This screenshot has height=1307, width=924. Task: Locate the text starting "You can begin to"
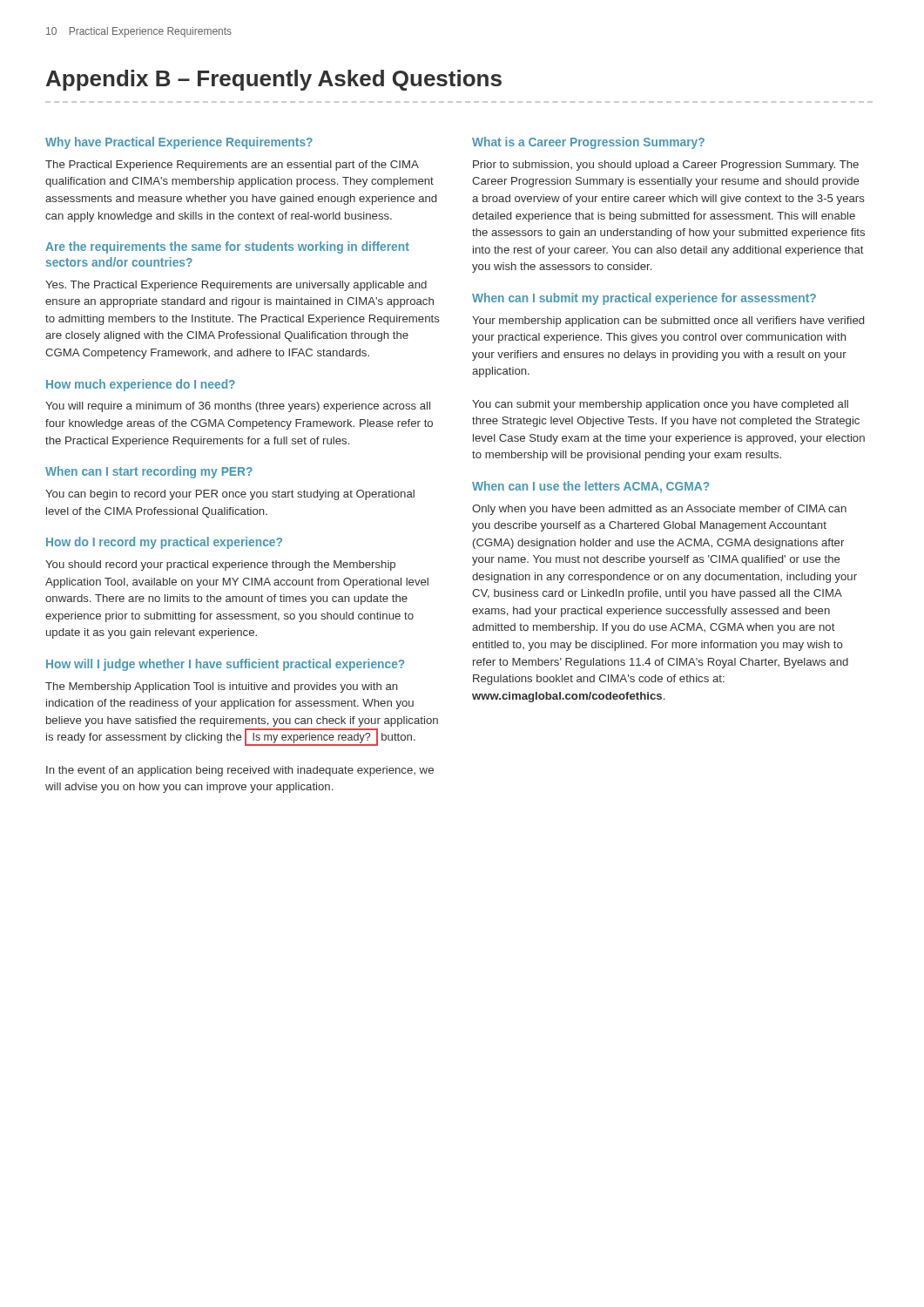click(243, 502)
